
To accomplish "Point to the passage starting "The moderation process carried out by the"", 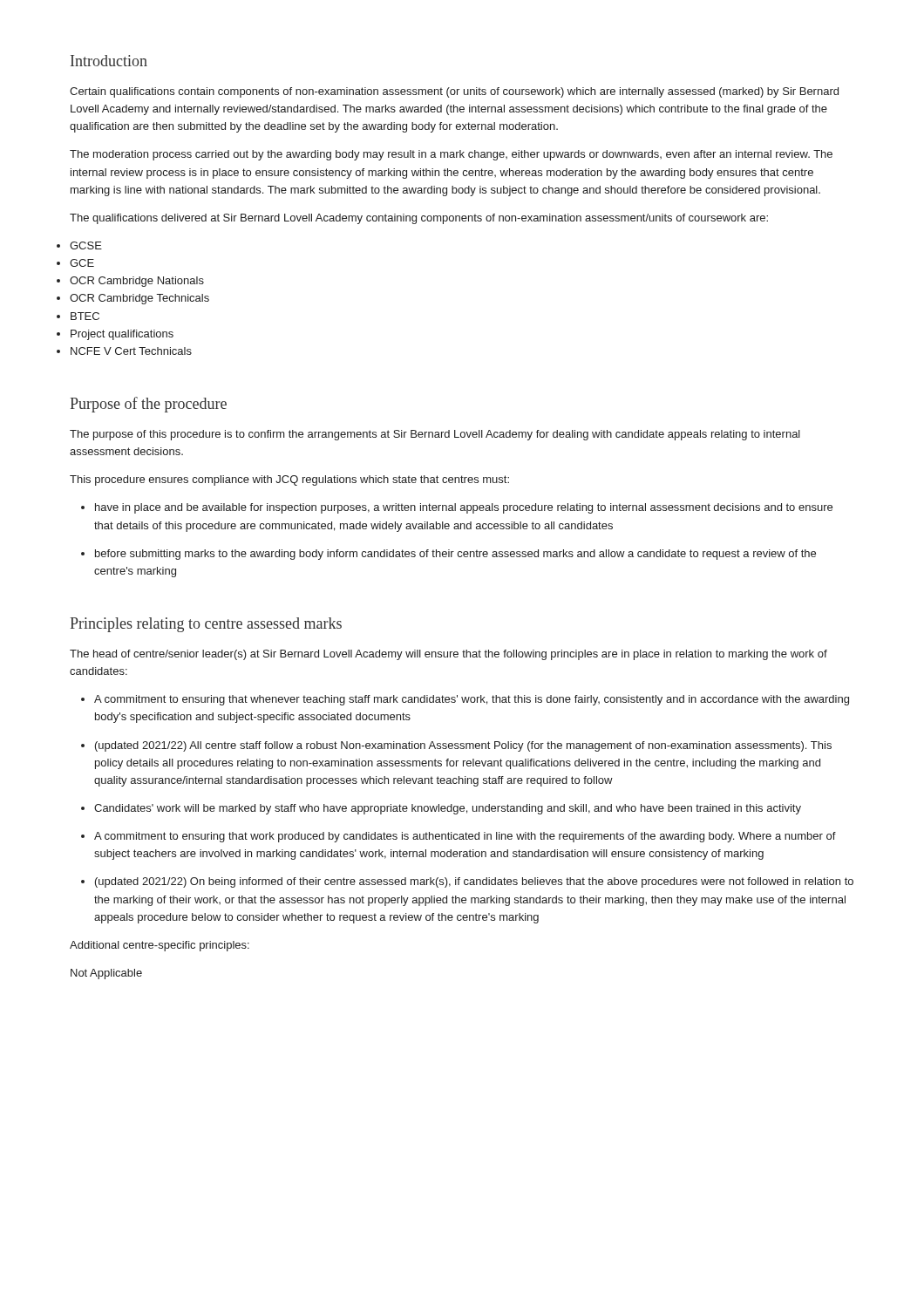I will click(x=462, y=172).
